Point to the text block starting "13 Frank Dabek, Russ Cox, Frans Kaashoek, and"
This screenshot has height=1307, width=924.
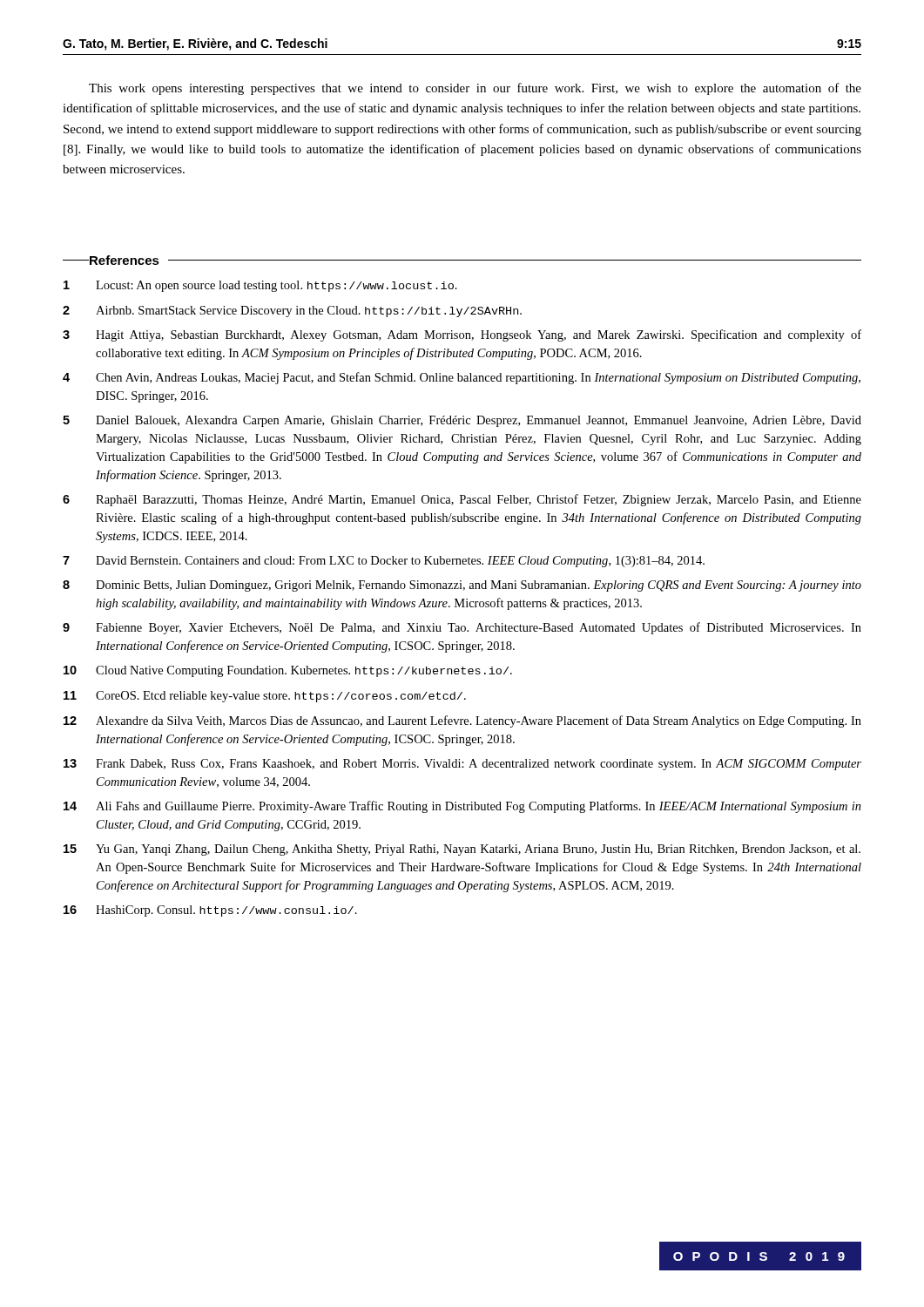pos(462,772)
